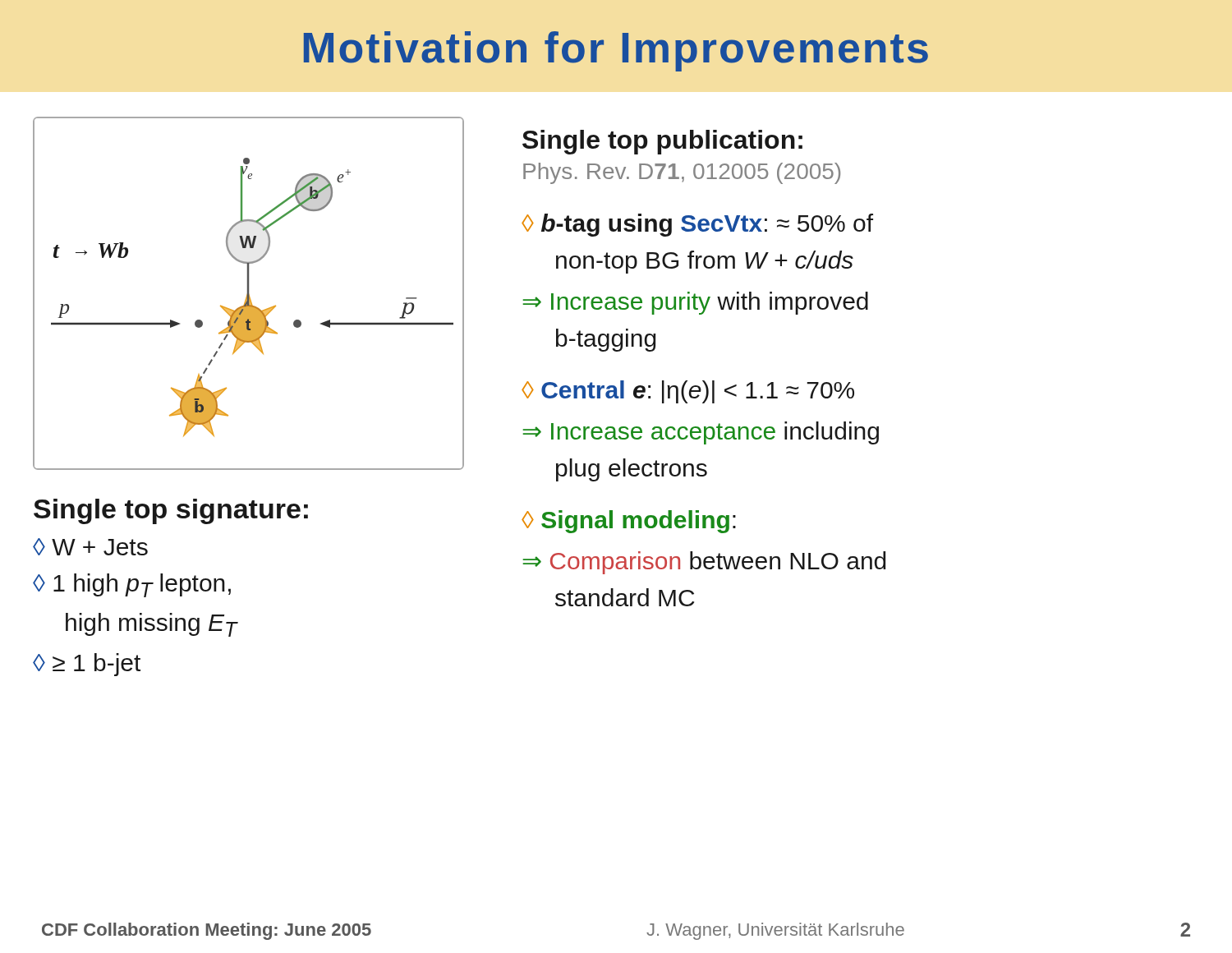
Task: Select the list item that reads "◊ 1 high pT lepton, high missing ET"
Action: pyautogui.click(x=135, y=605)
